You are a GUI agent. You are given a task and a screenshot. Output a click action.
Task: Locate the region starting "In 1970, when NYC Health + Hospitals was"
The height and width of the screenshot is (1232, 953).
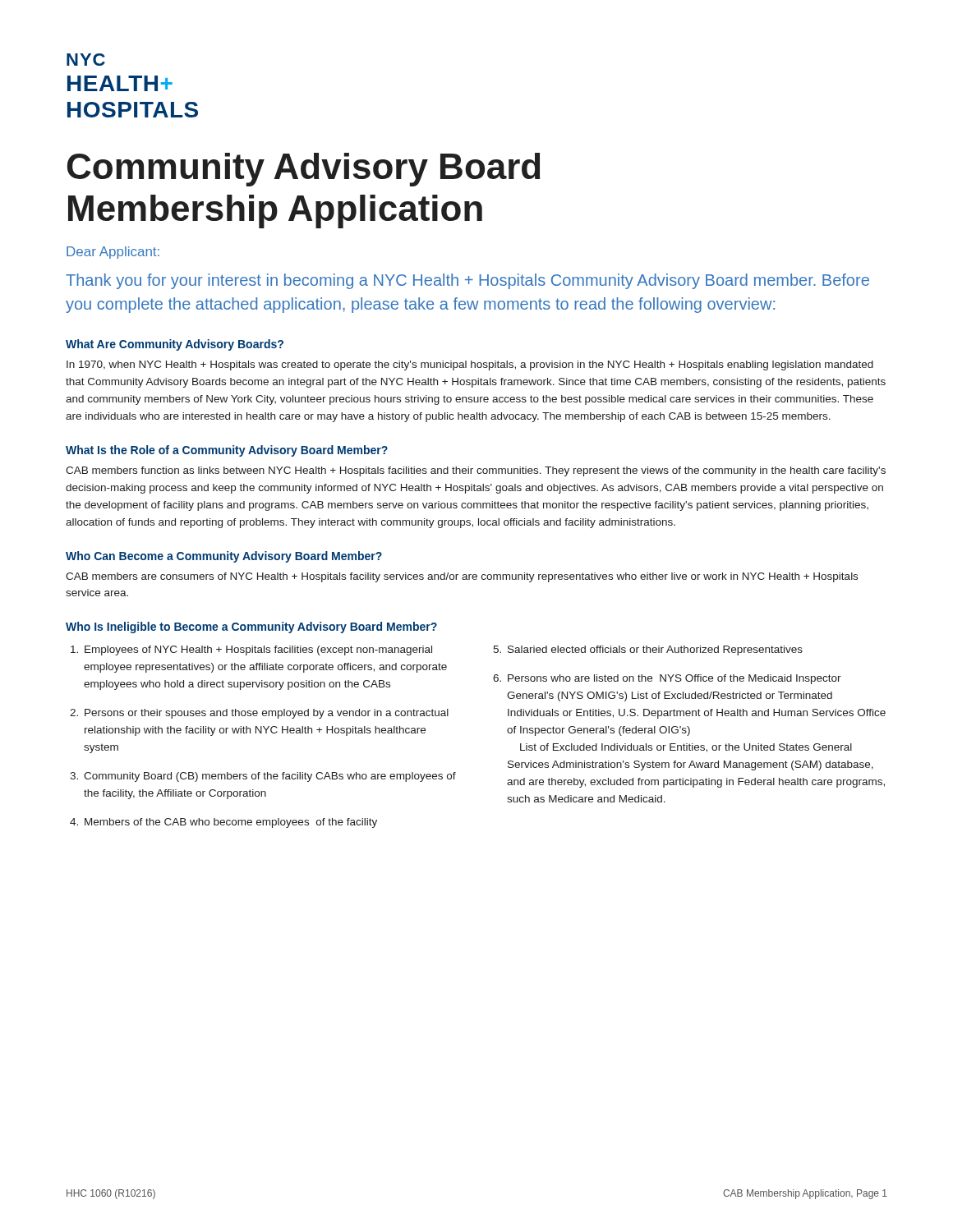click(476, 390)
